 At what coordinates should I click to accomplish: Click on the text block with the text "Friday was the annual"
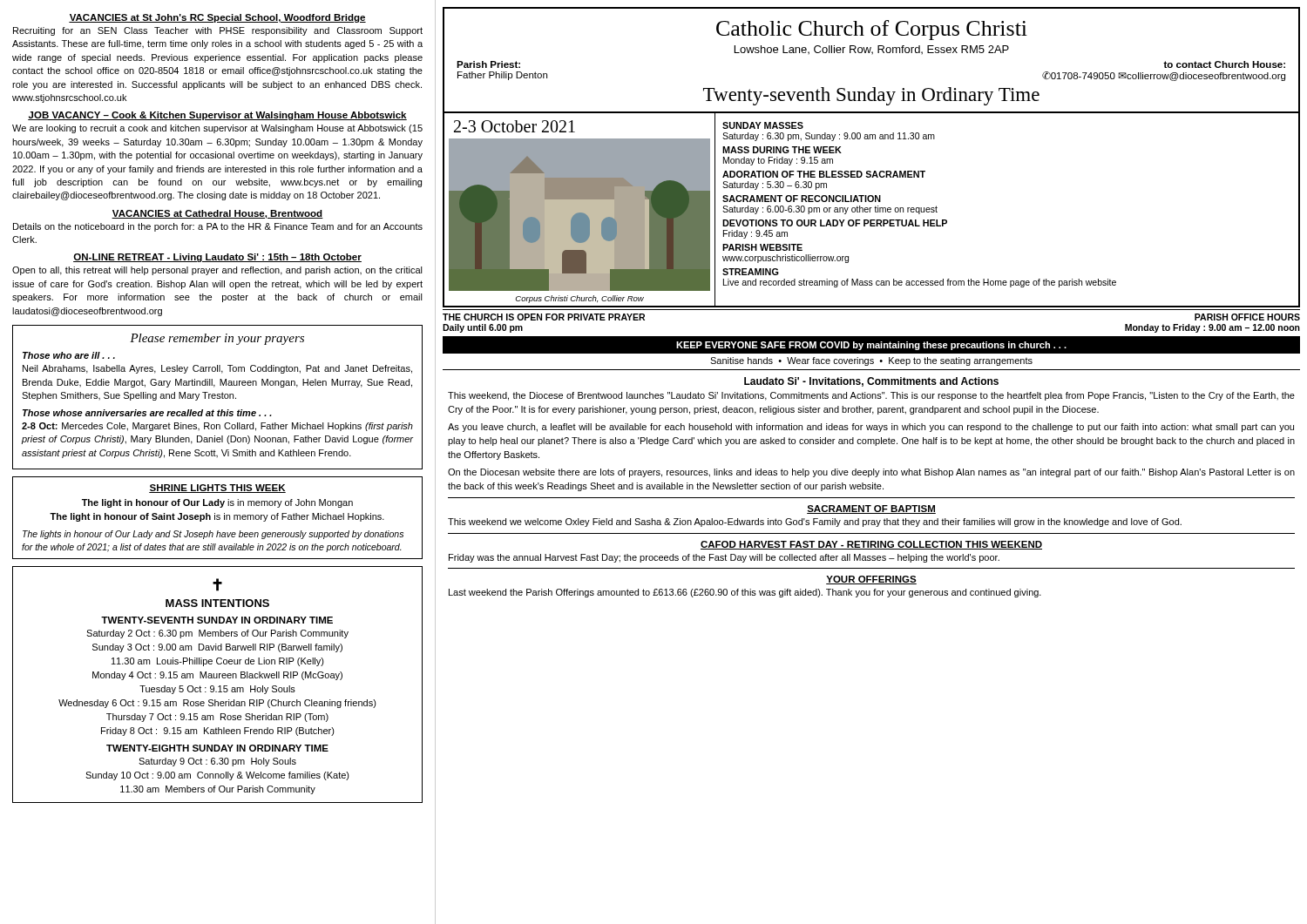coord(724,557)
